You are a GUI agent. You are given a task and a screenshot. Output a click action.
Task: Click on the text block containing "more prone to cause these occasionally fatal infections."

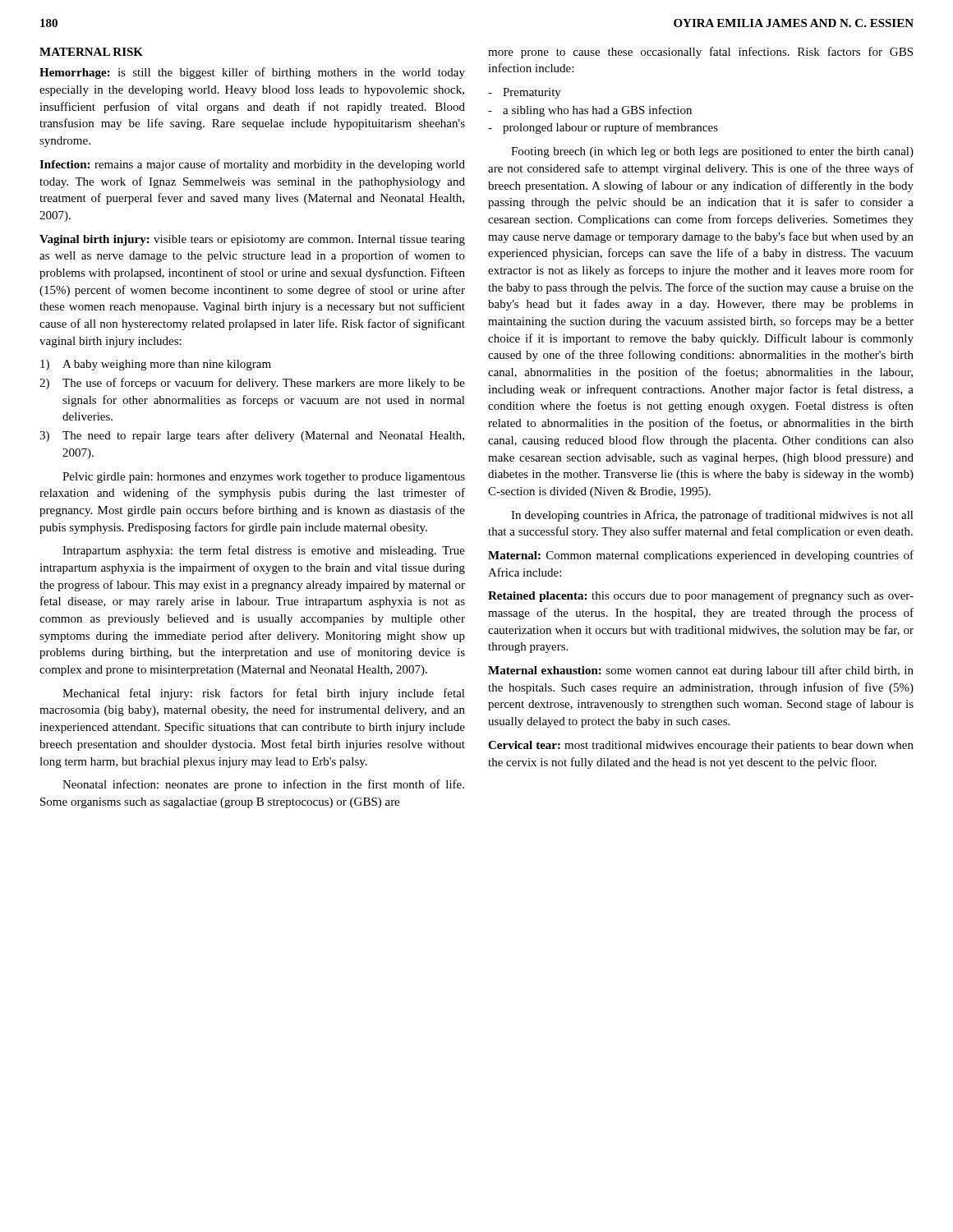pos(701,60)
